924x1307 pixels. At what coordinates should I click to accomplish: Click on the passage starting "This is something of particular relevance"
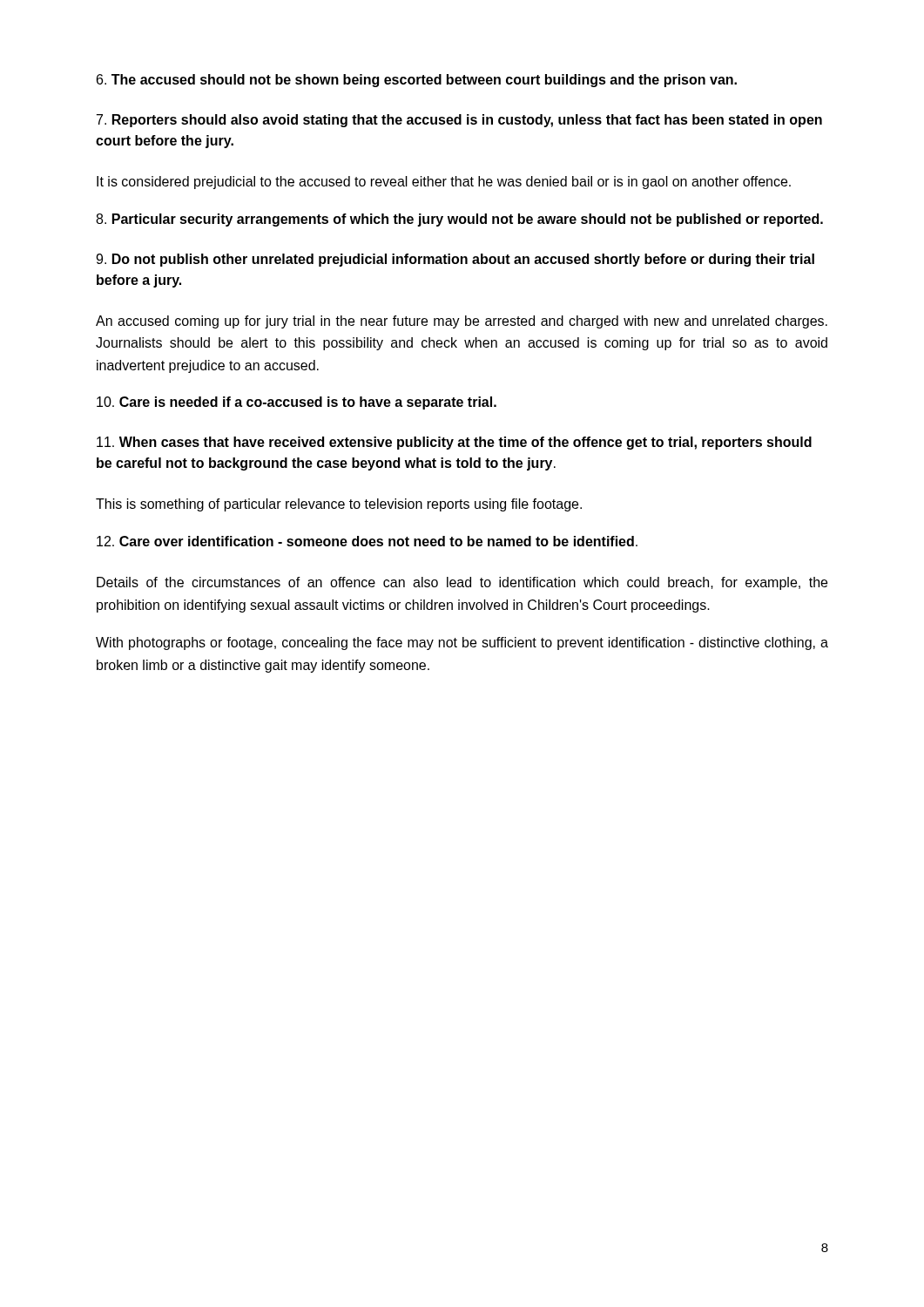[339, 504]
